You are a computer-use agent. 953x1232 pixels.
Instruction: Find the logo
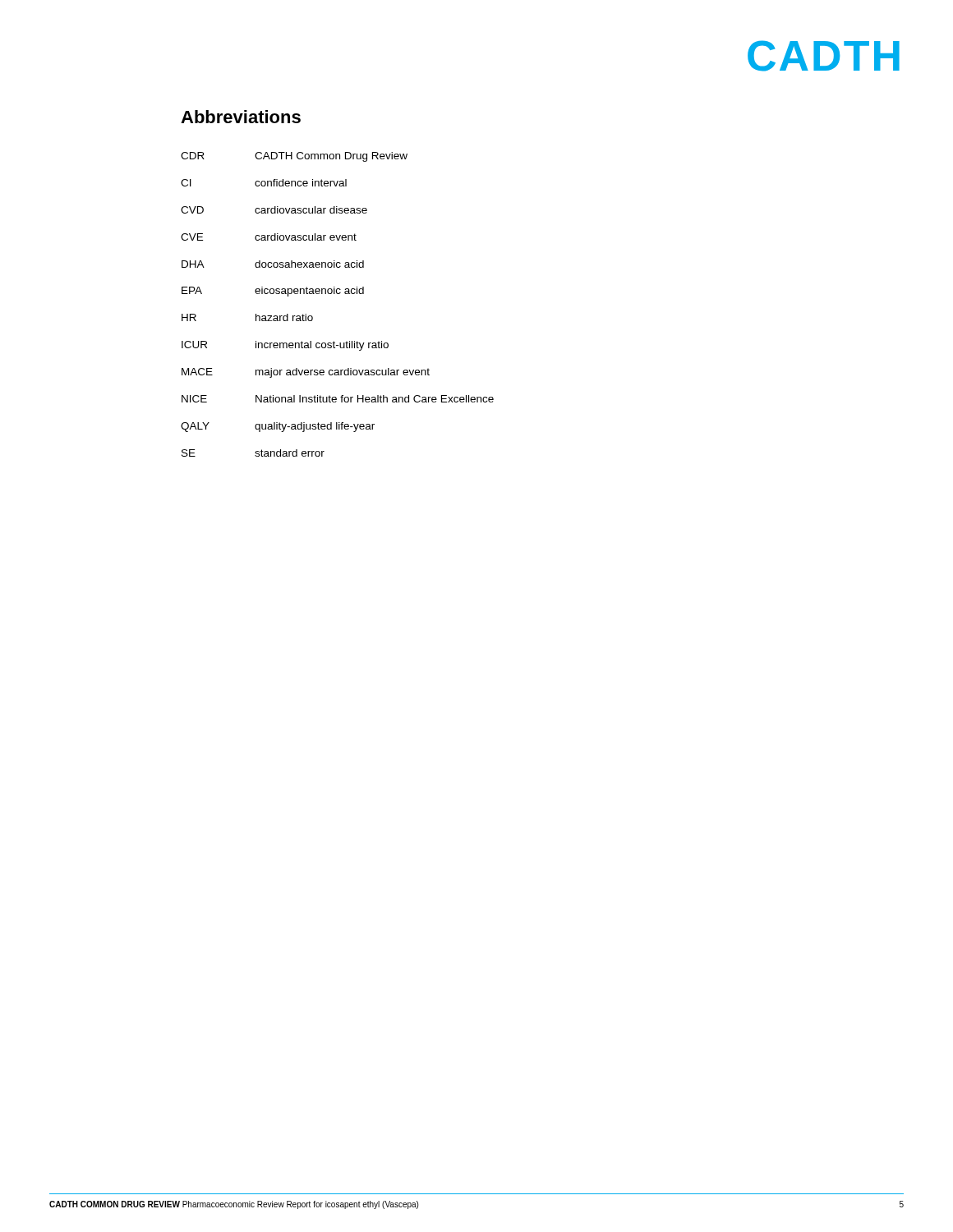[x=825, y=56]
